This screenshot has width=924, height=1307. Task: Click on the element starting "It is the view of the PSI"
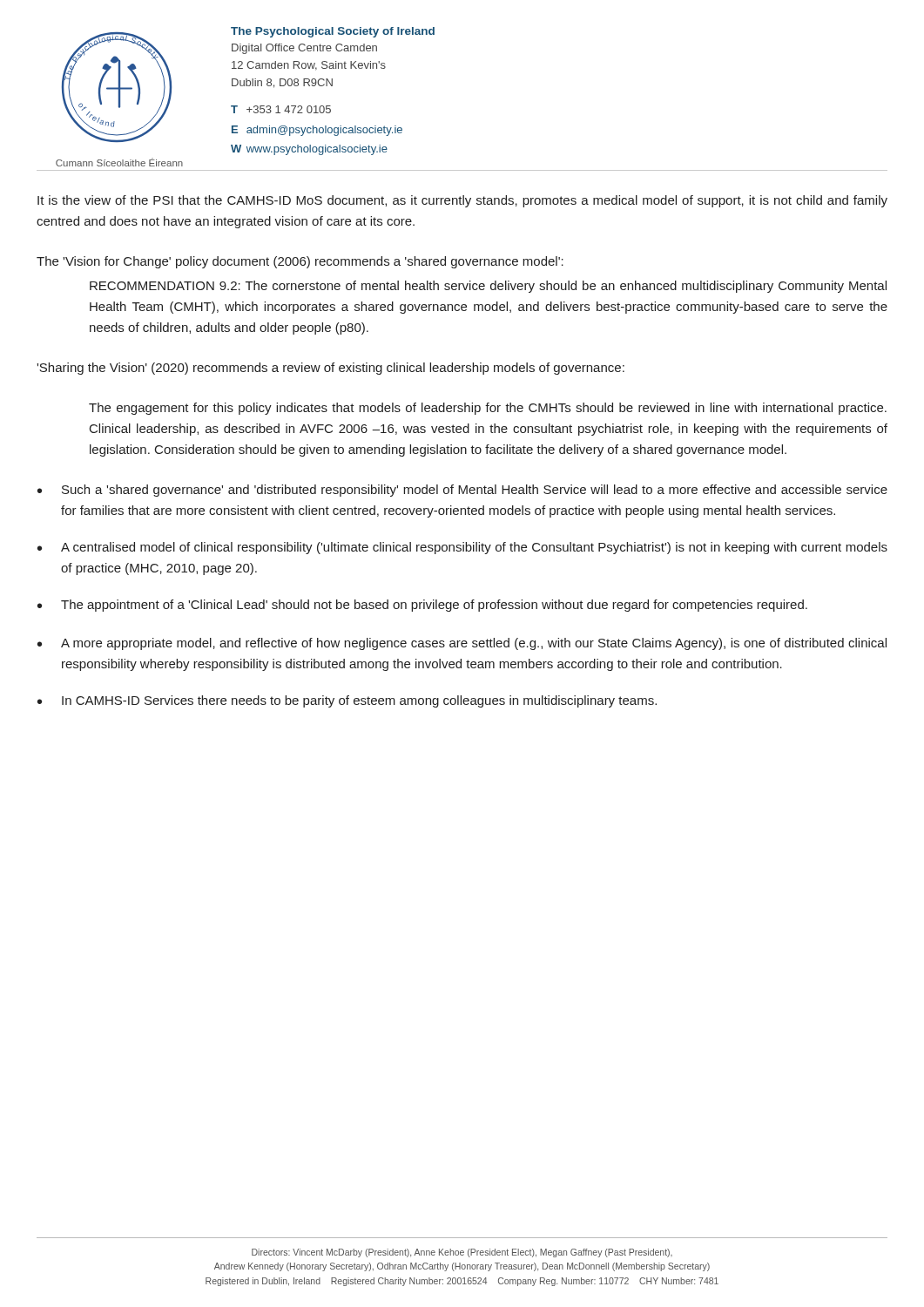[462, 210]
